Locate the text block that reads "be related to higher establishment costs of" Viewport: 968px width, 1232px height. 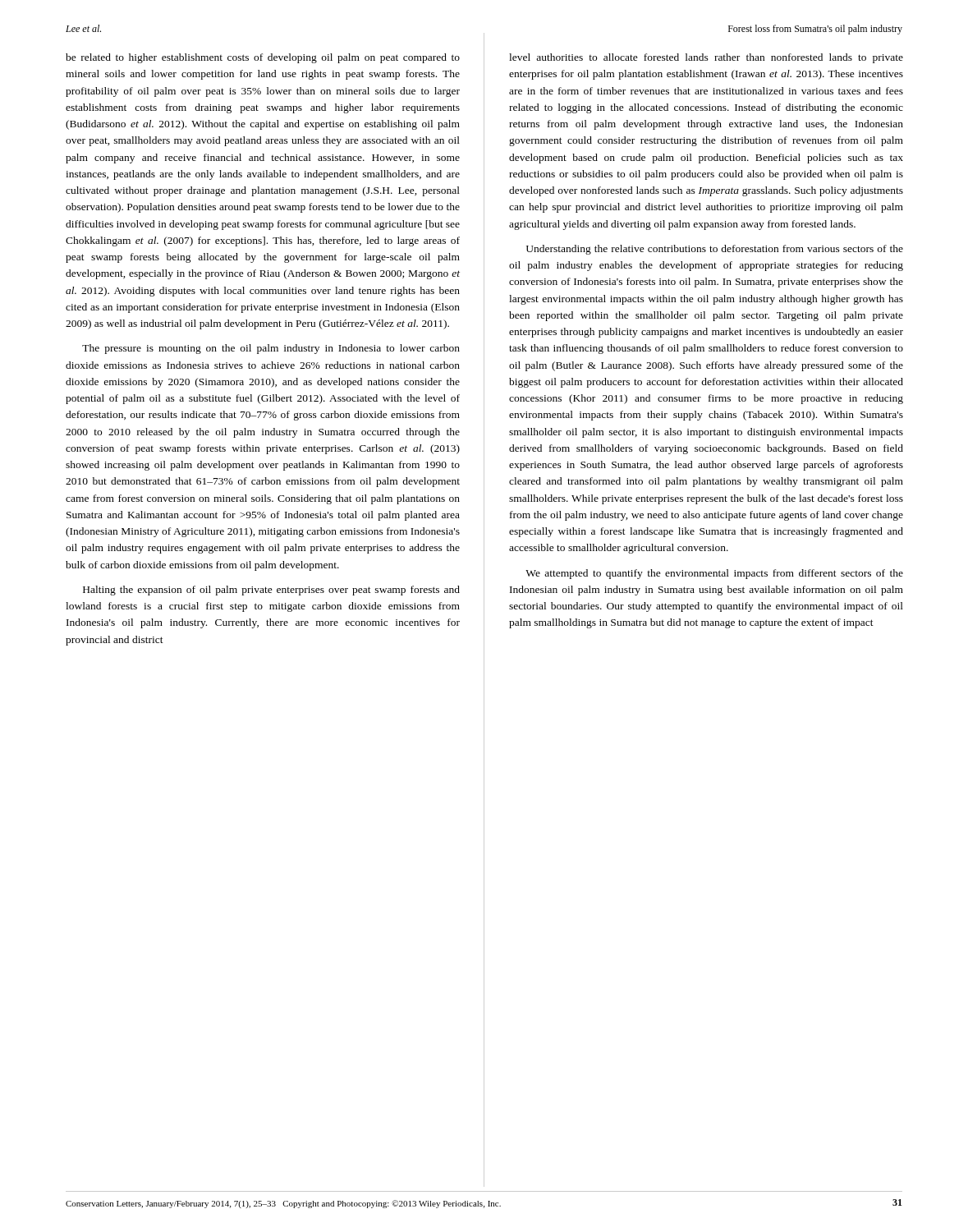click(x=263, y=349)
